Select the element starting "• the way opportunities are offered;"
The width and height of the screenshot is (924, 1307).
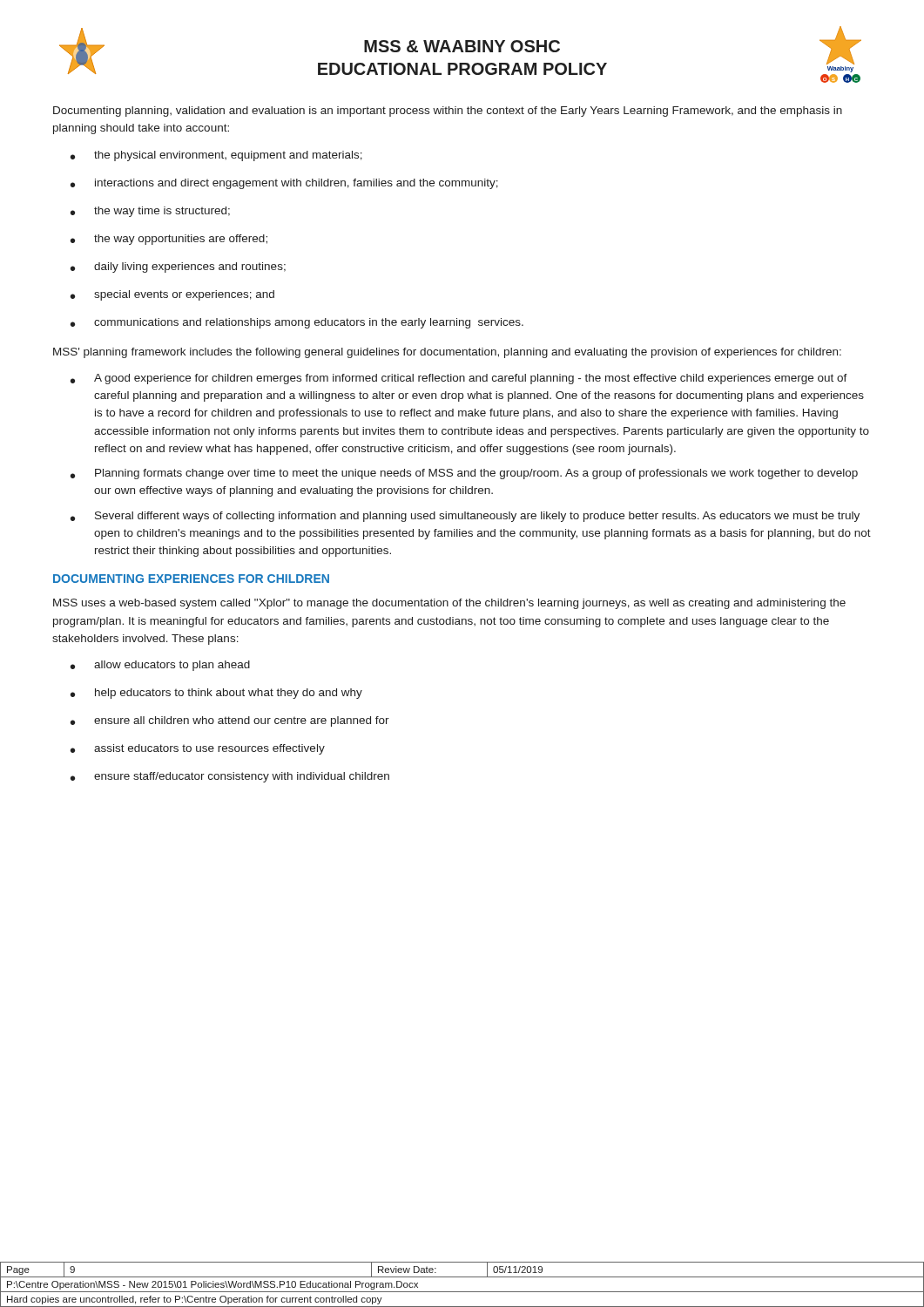click(169, 240)
